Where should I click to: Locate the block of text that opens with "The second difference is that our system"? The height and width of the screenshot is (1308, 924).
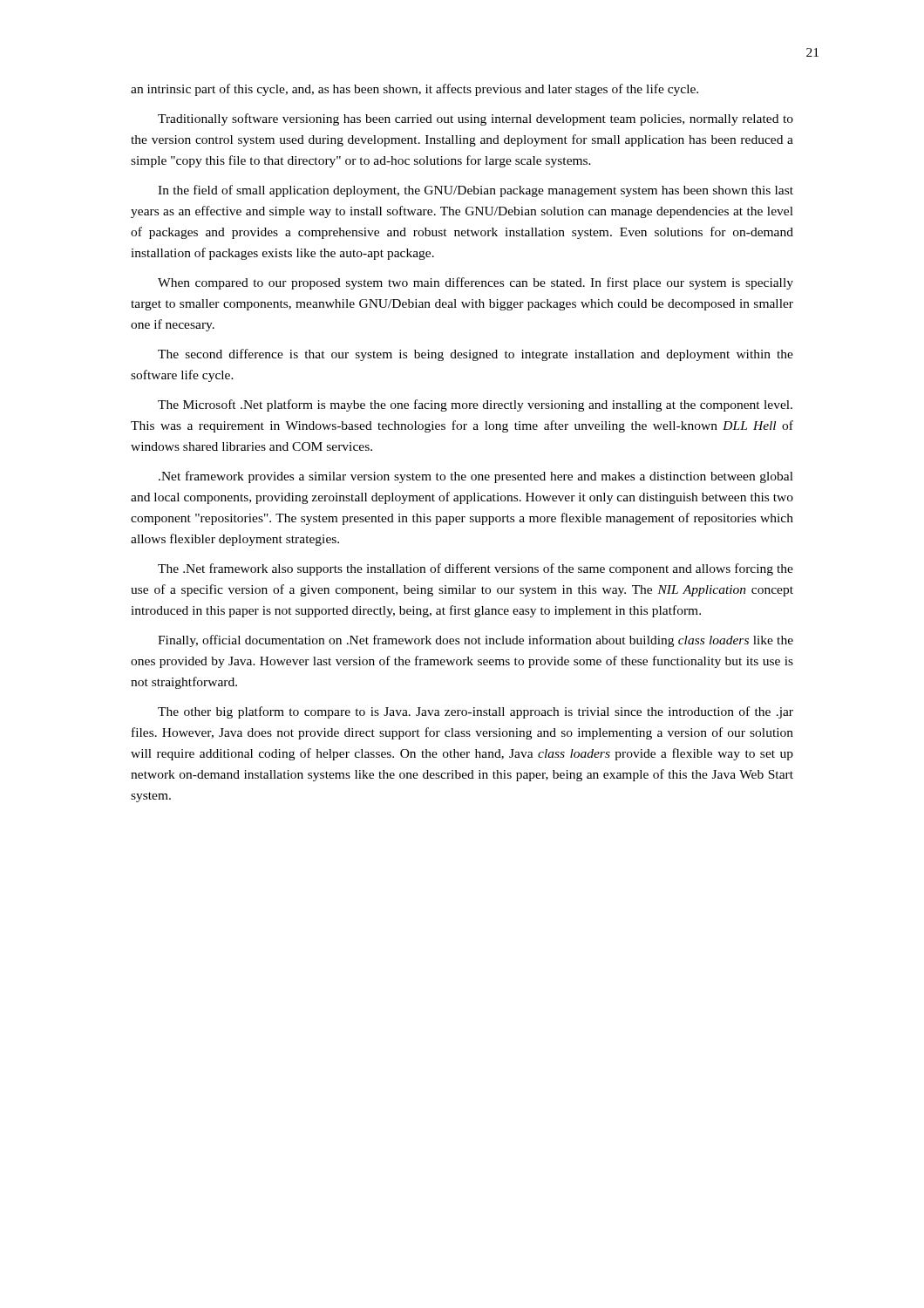(462, 364)
